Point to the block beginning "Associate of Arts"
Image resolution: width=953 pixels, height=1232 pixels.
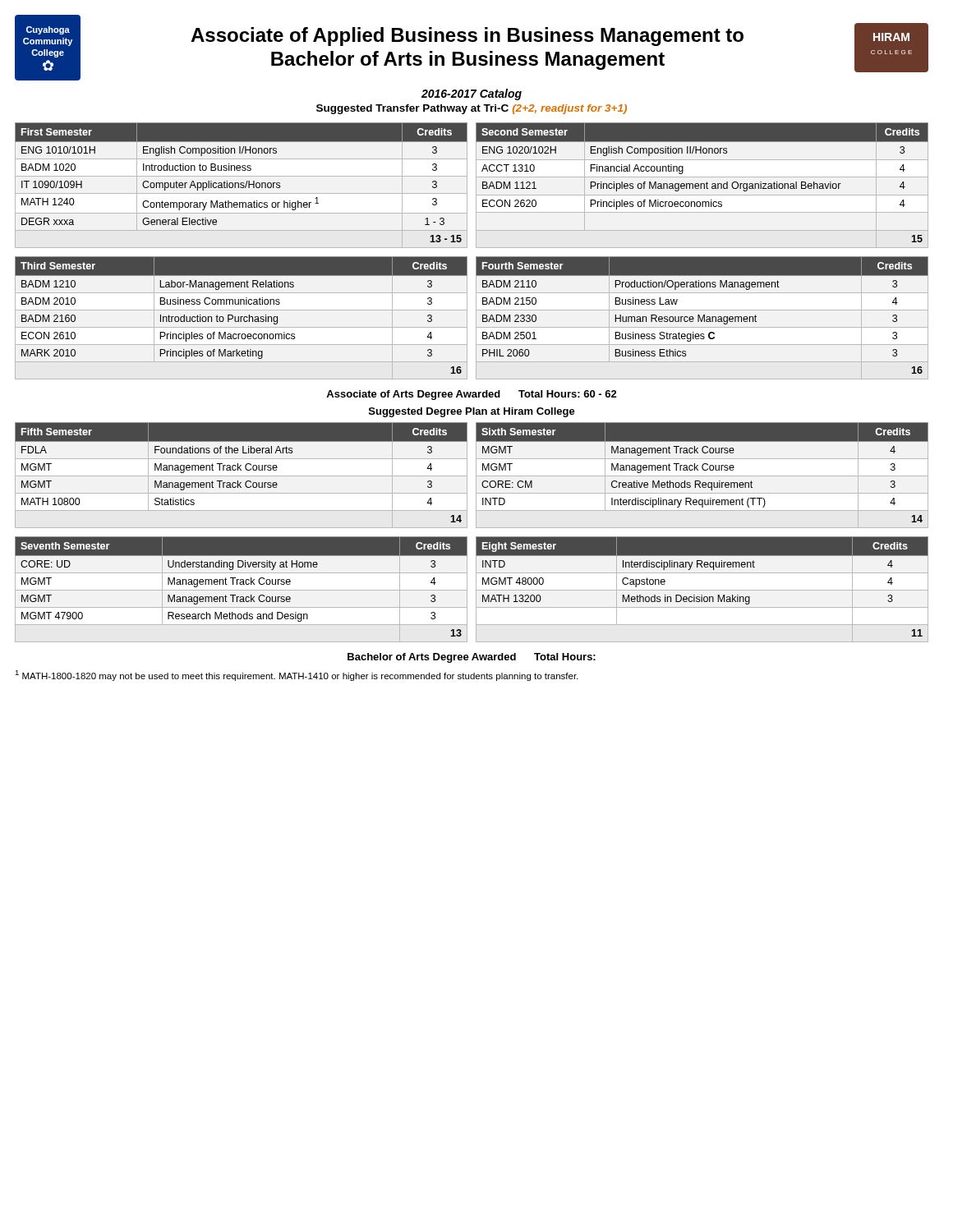(x=472, y=394)
